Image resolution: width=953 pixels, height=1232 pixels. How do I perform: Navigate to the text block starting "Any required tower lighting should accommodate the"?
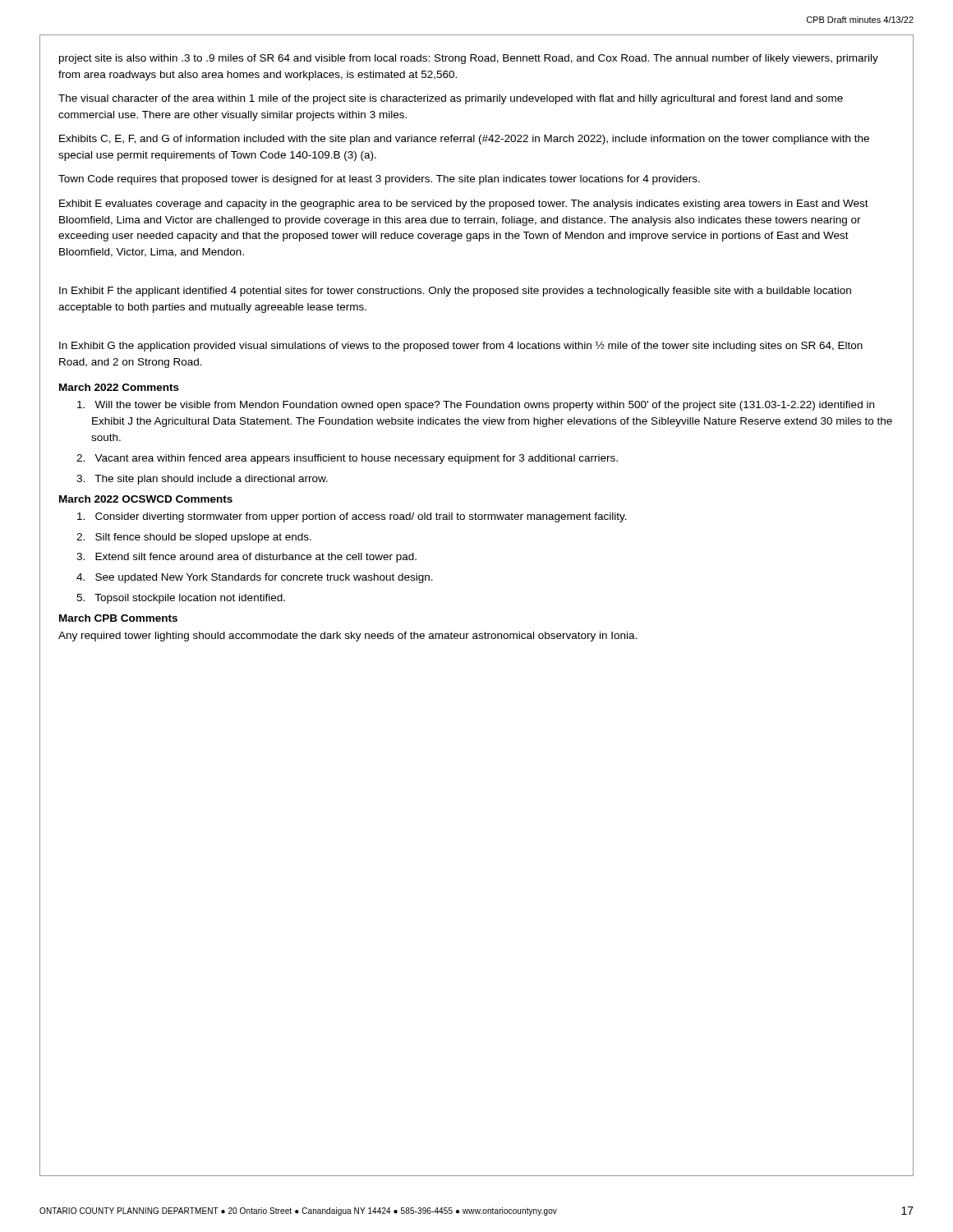(348, 635)
